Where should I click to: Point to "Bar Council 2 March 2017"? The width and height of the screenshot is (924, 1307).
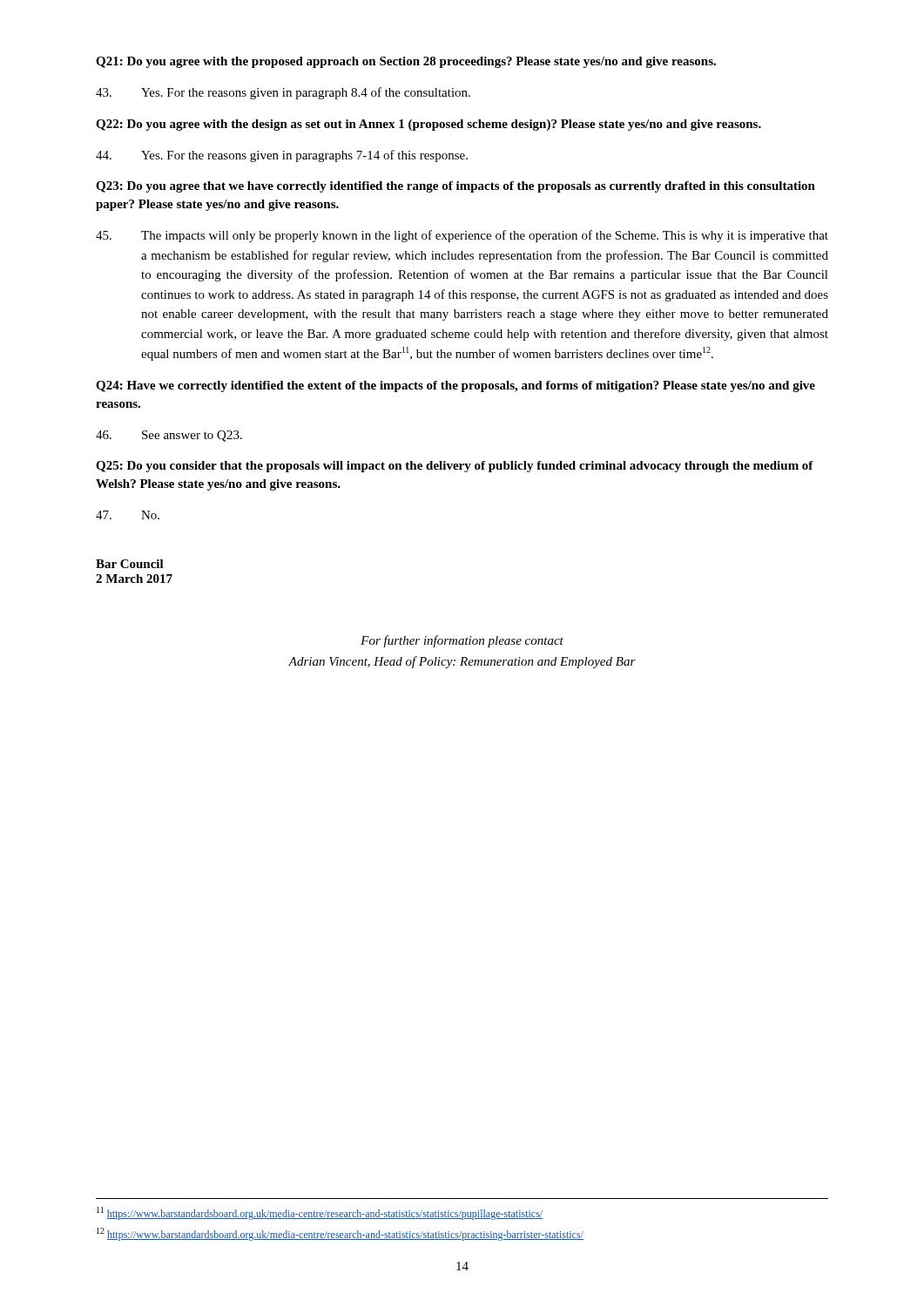[134, 571]
